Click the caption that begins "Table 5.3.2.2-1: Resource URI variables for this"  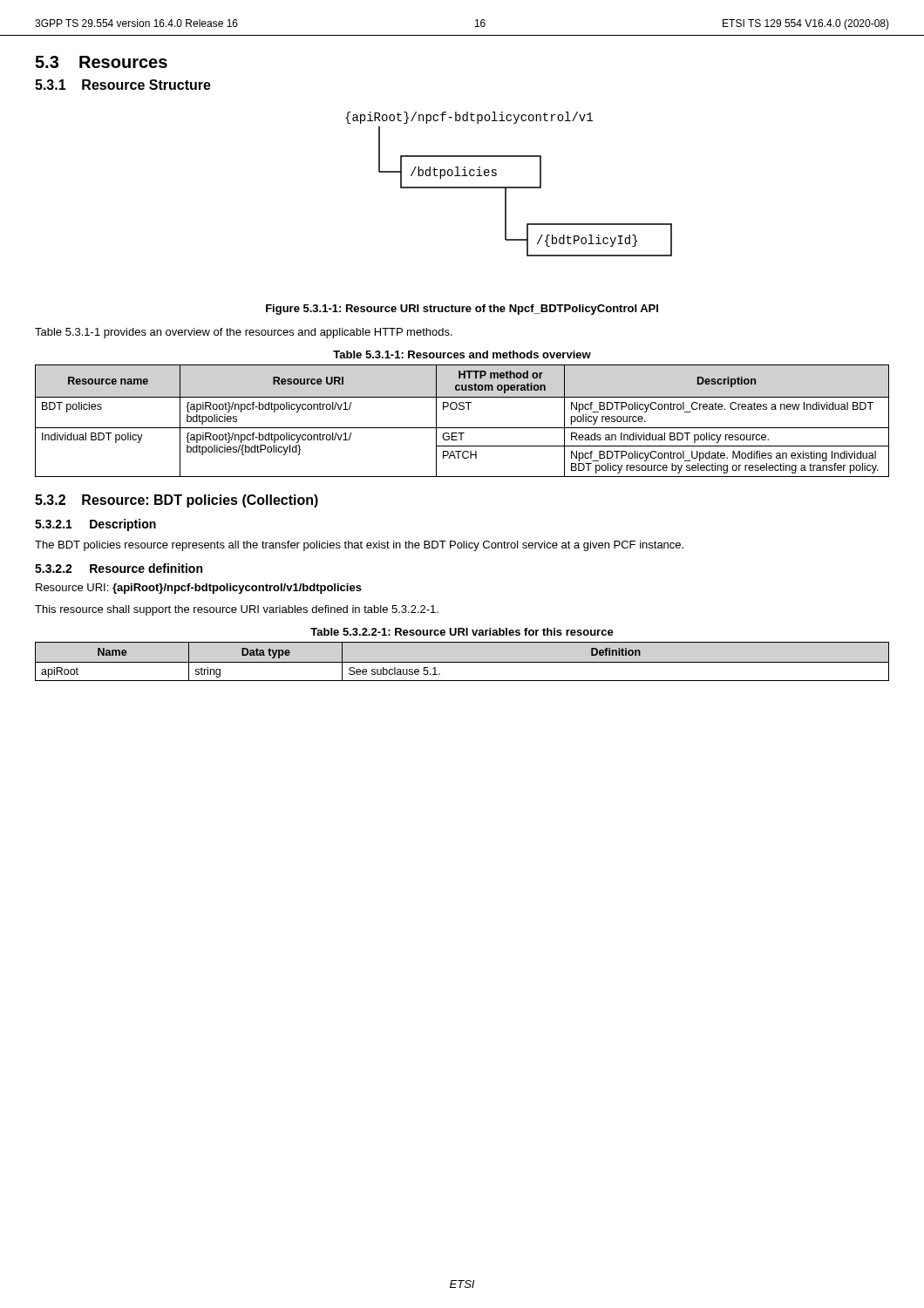462,631
